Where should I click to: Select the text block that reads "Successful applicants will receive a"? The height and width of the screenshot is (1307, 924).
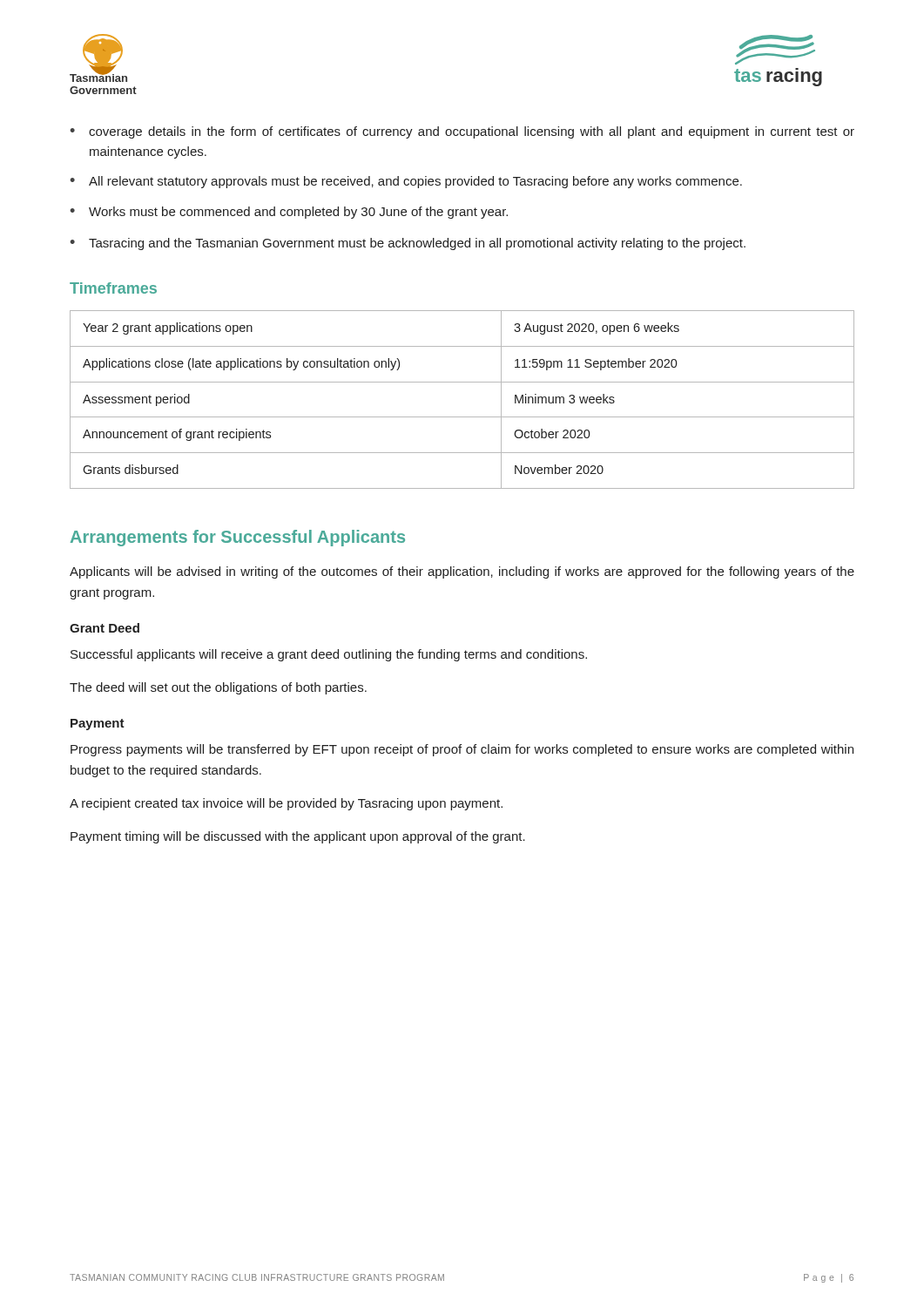pyautogui.click(x=329, y=654)
